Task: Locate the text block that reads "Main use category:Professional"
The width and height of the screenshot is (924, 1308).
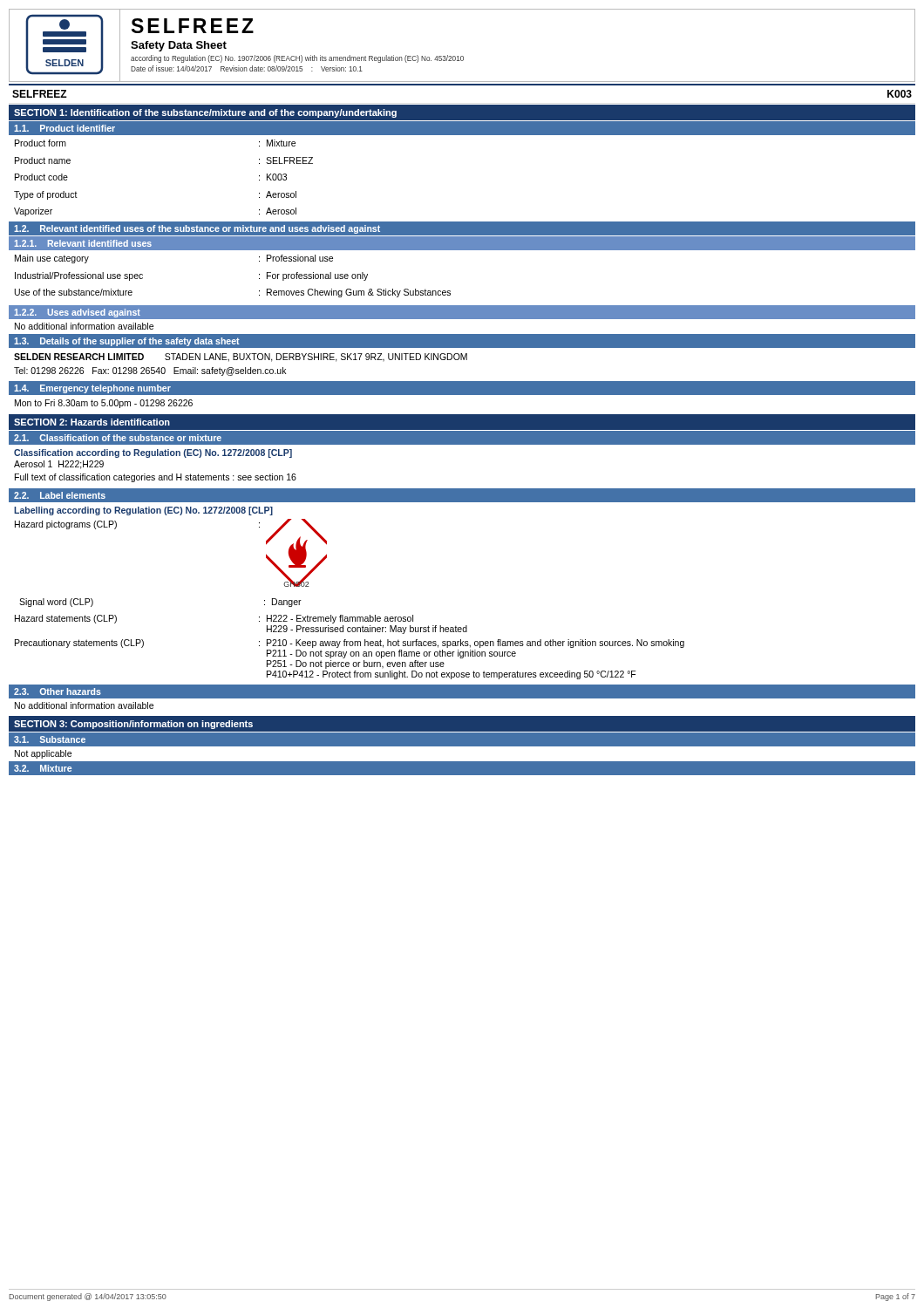Action: point(462,259)
